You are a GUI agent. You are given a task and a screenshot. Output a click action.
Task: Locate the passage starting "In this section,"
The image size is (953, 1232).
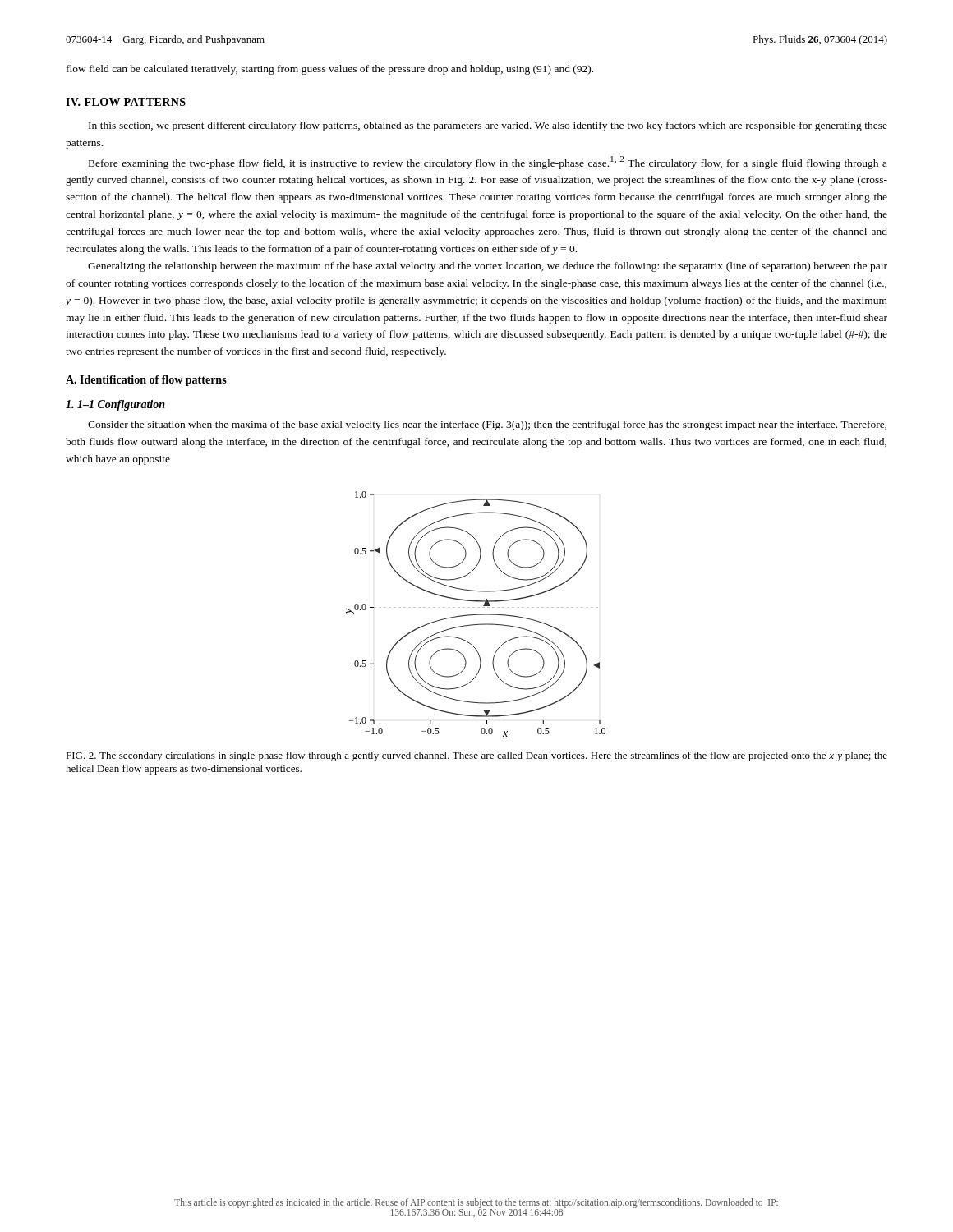[476, 134]
